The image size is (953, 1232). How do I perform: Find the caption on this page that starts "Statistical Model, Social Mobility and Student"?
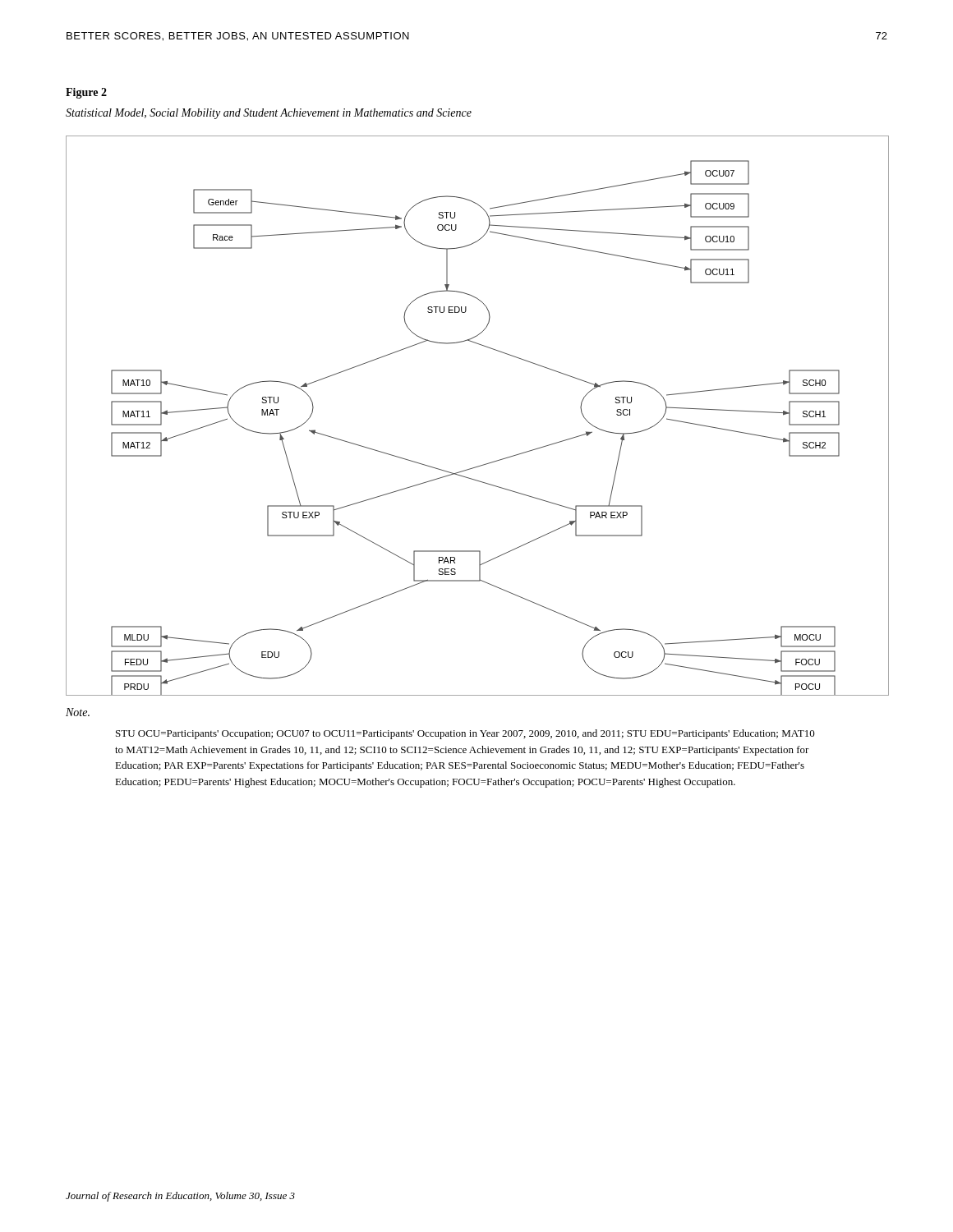point(269,113)
